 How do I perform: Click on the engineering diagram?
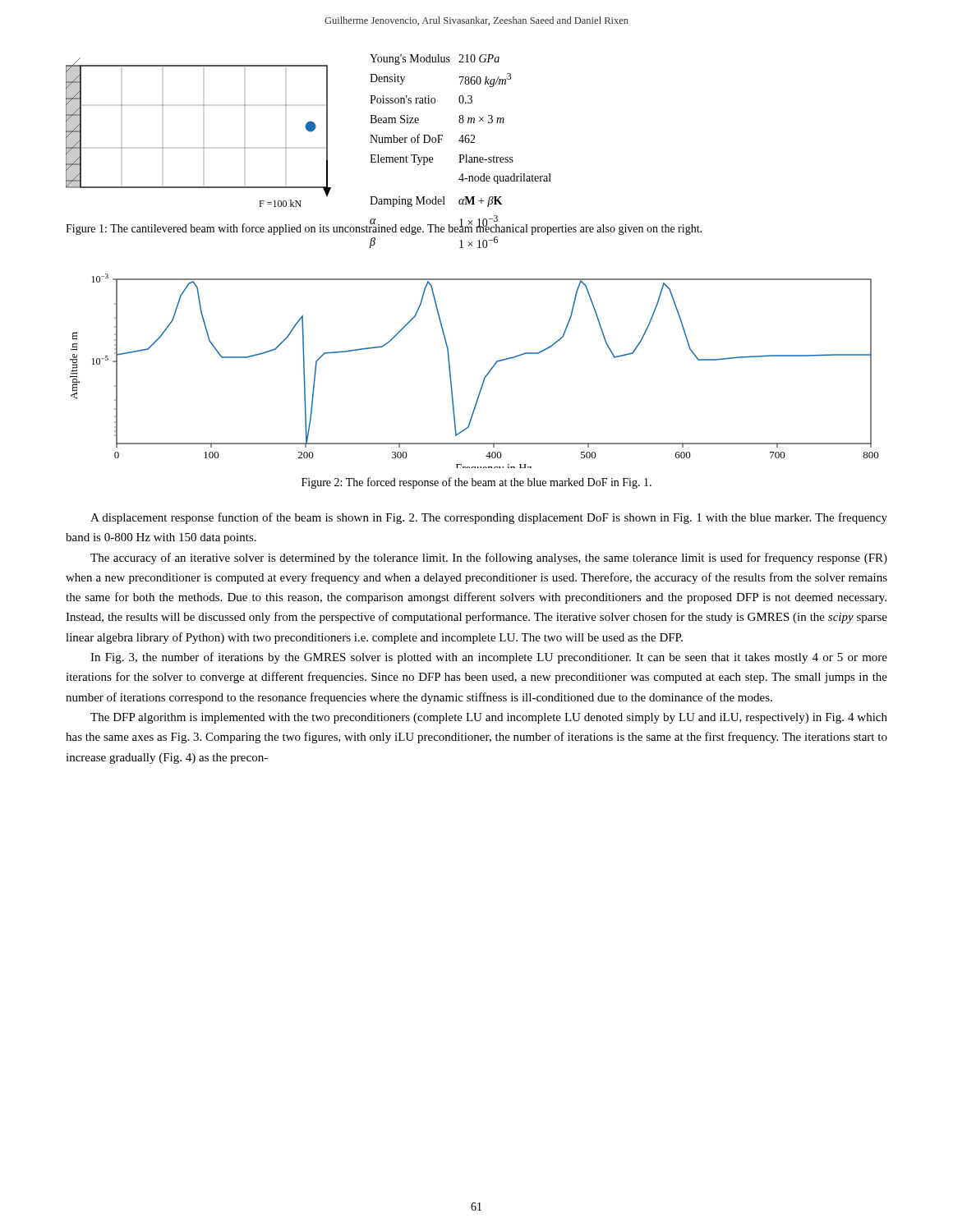coord(476,148)
